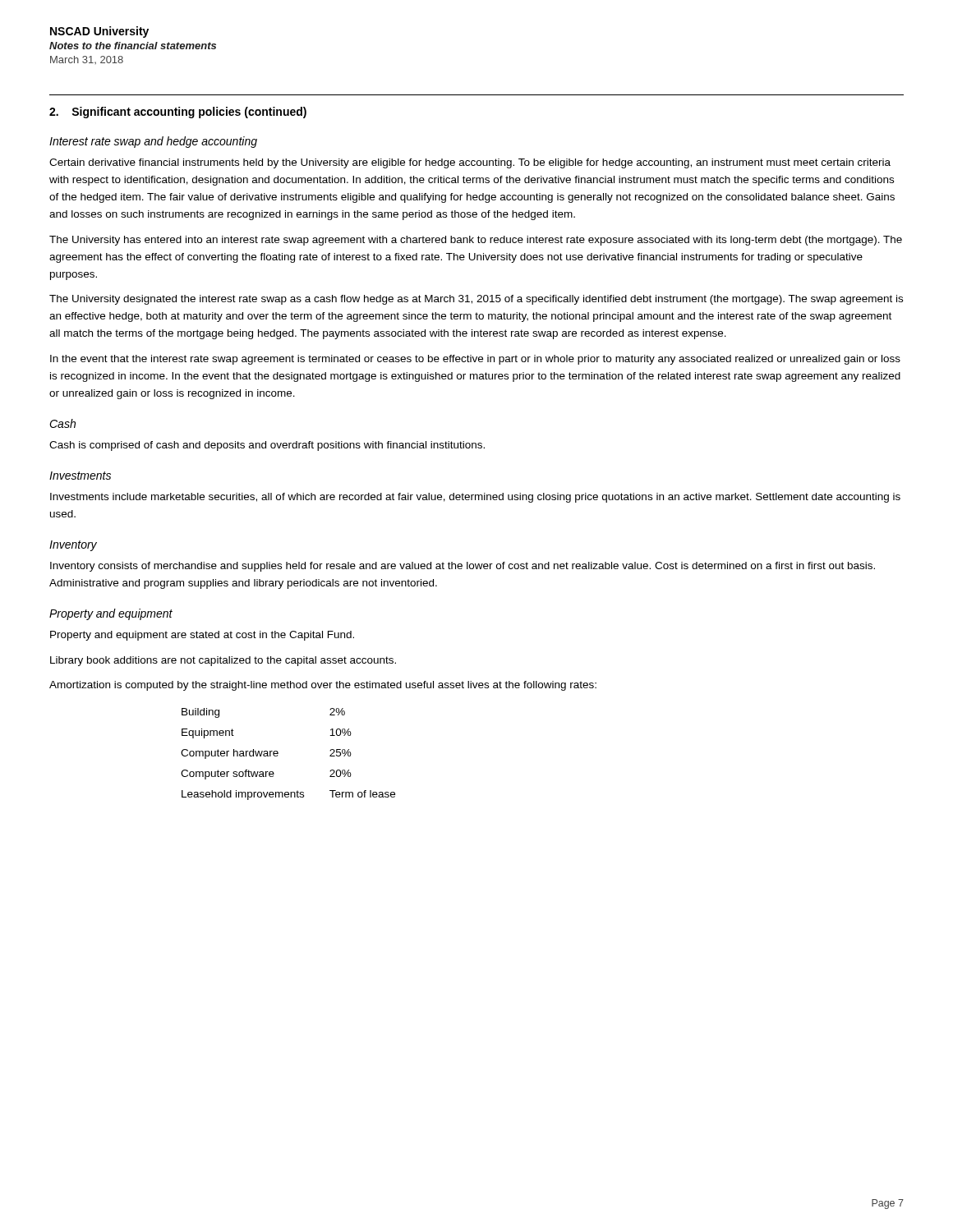Locate the text block containing "Amortization is computed by the"
The image size is (953, 1232).
tap(323, 685)
